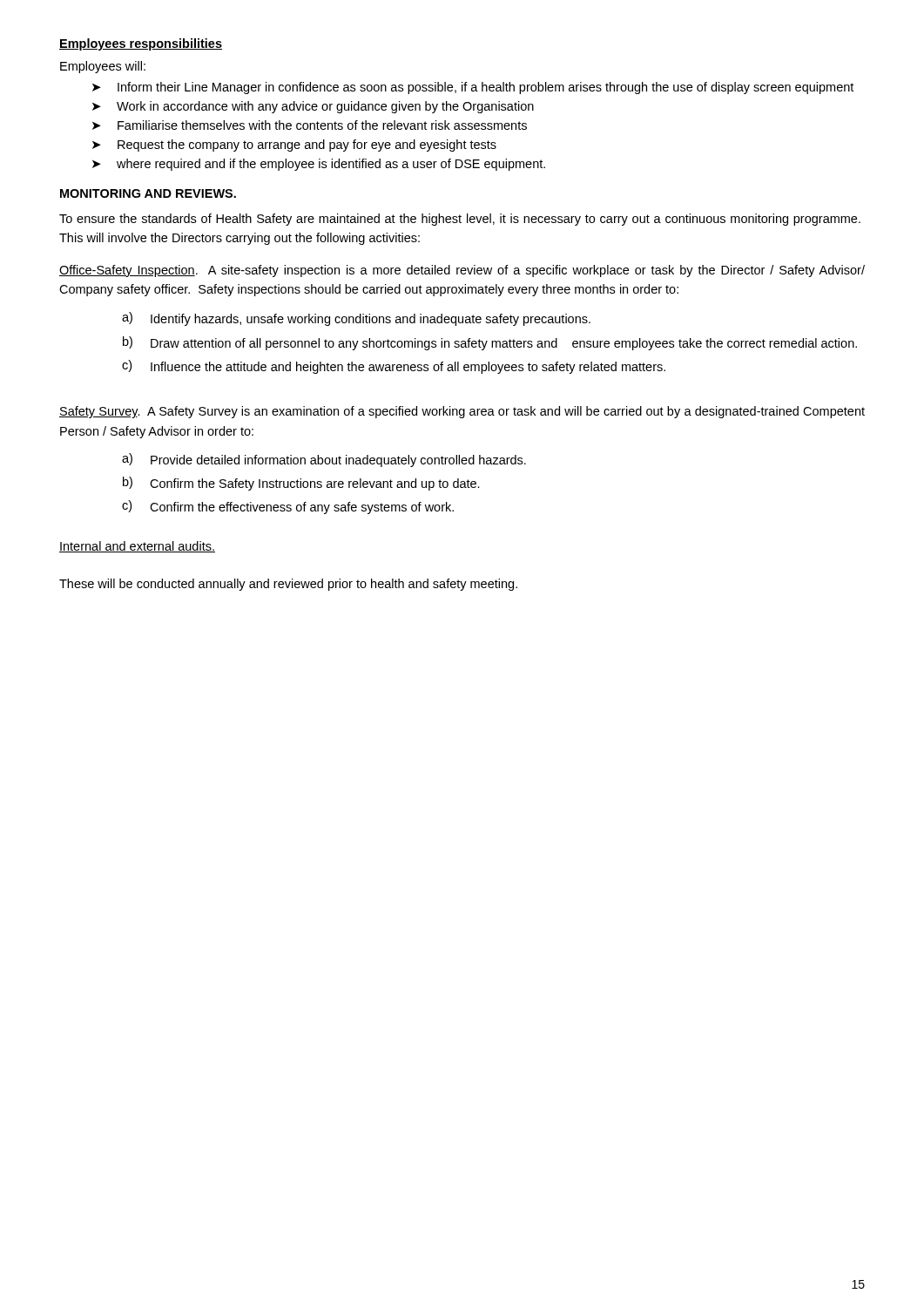924x1307 pixels.
Task: Click on the region starting "Employees responsibilities"
Action: click(141, 44)
